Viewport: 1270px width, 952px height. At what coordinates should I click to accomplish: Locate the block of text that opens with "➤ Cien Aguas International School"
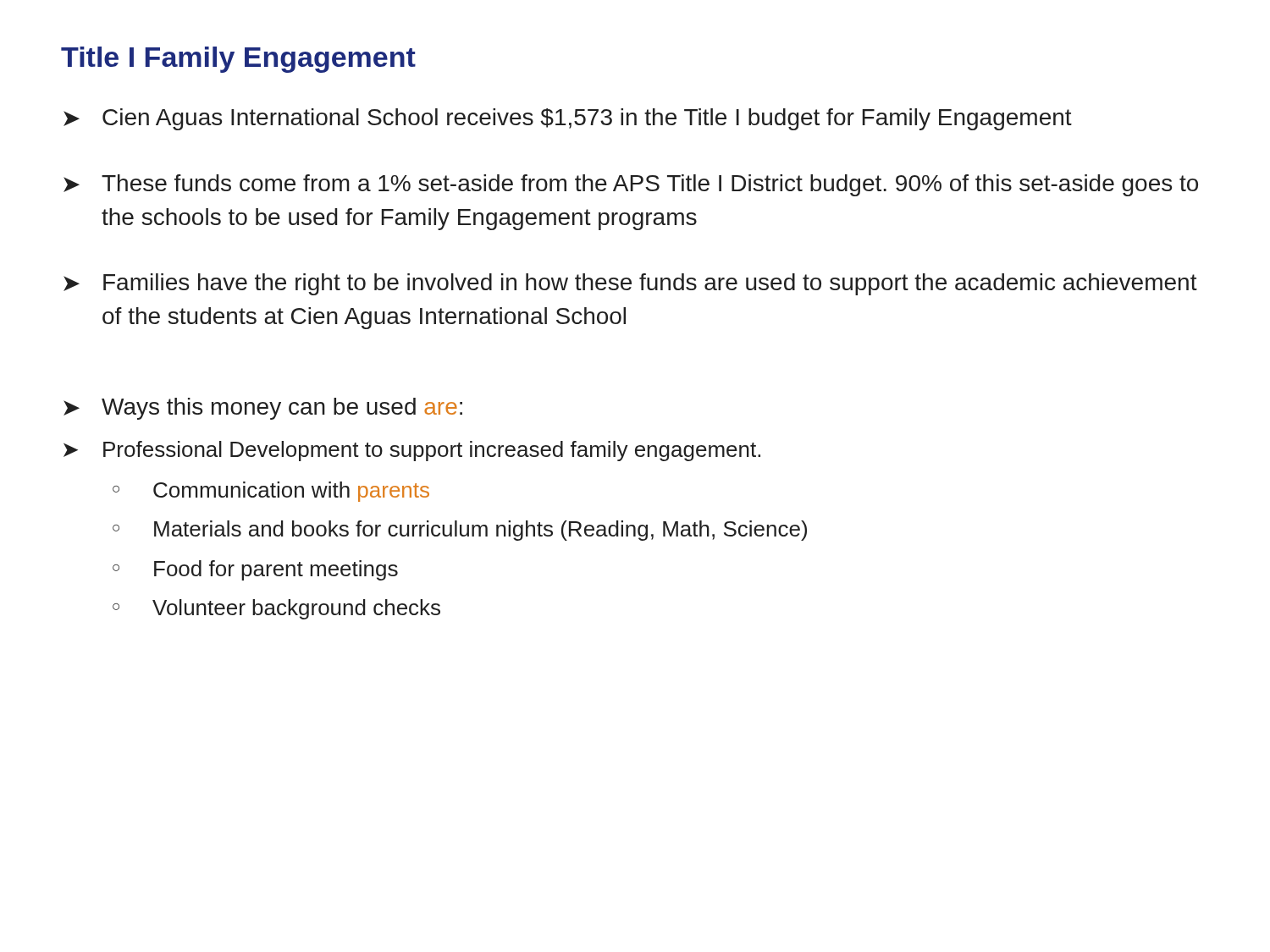tap(635, 118)
